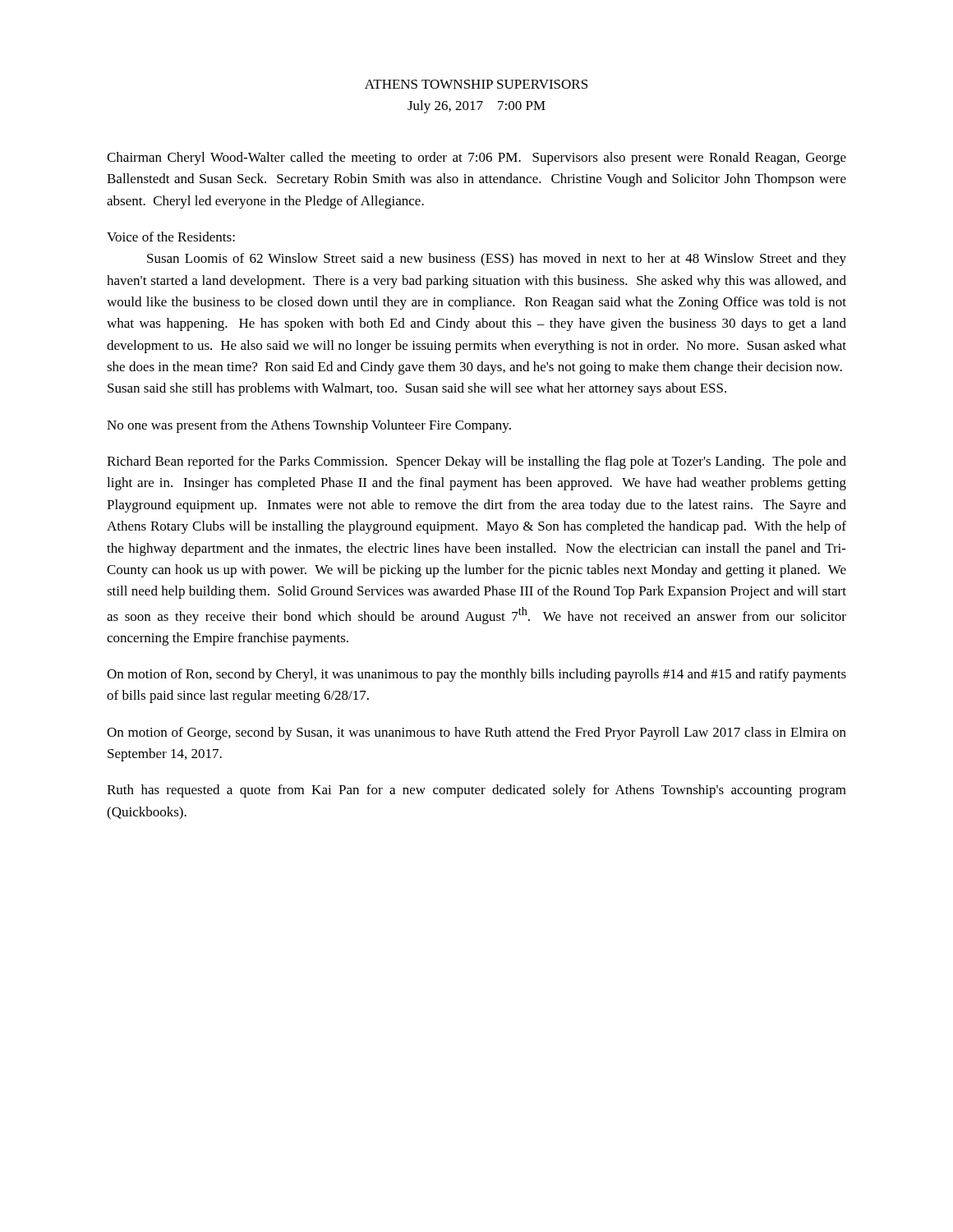Locate the text block that reads "Ruth has requested a quote from Kai"
The image size is (953, 1232).
click(x=476, y=801)
